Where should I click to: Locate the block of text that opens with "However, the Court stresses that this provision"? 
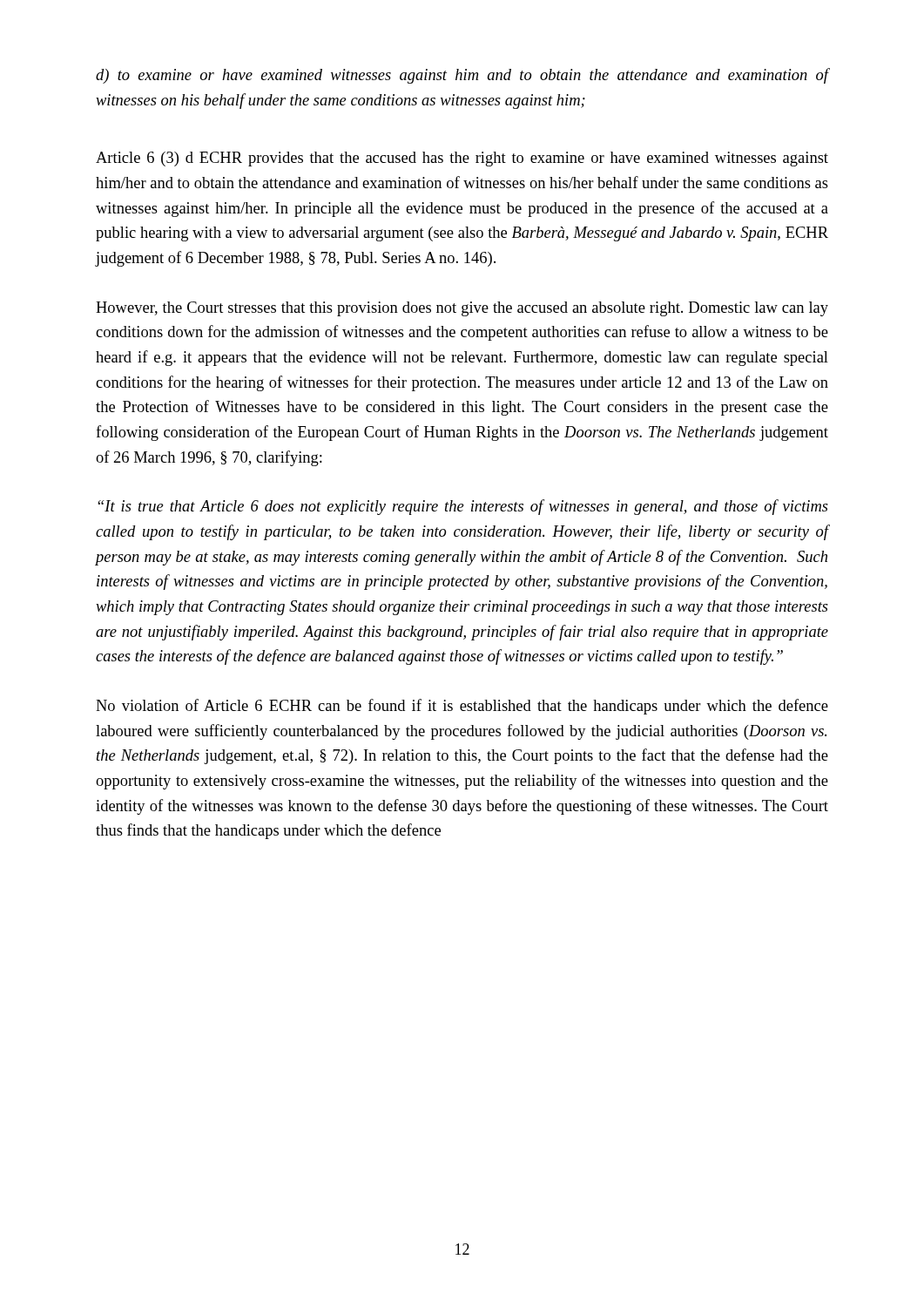[462, 382]
